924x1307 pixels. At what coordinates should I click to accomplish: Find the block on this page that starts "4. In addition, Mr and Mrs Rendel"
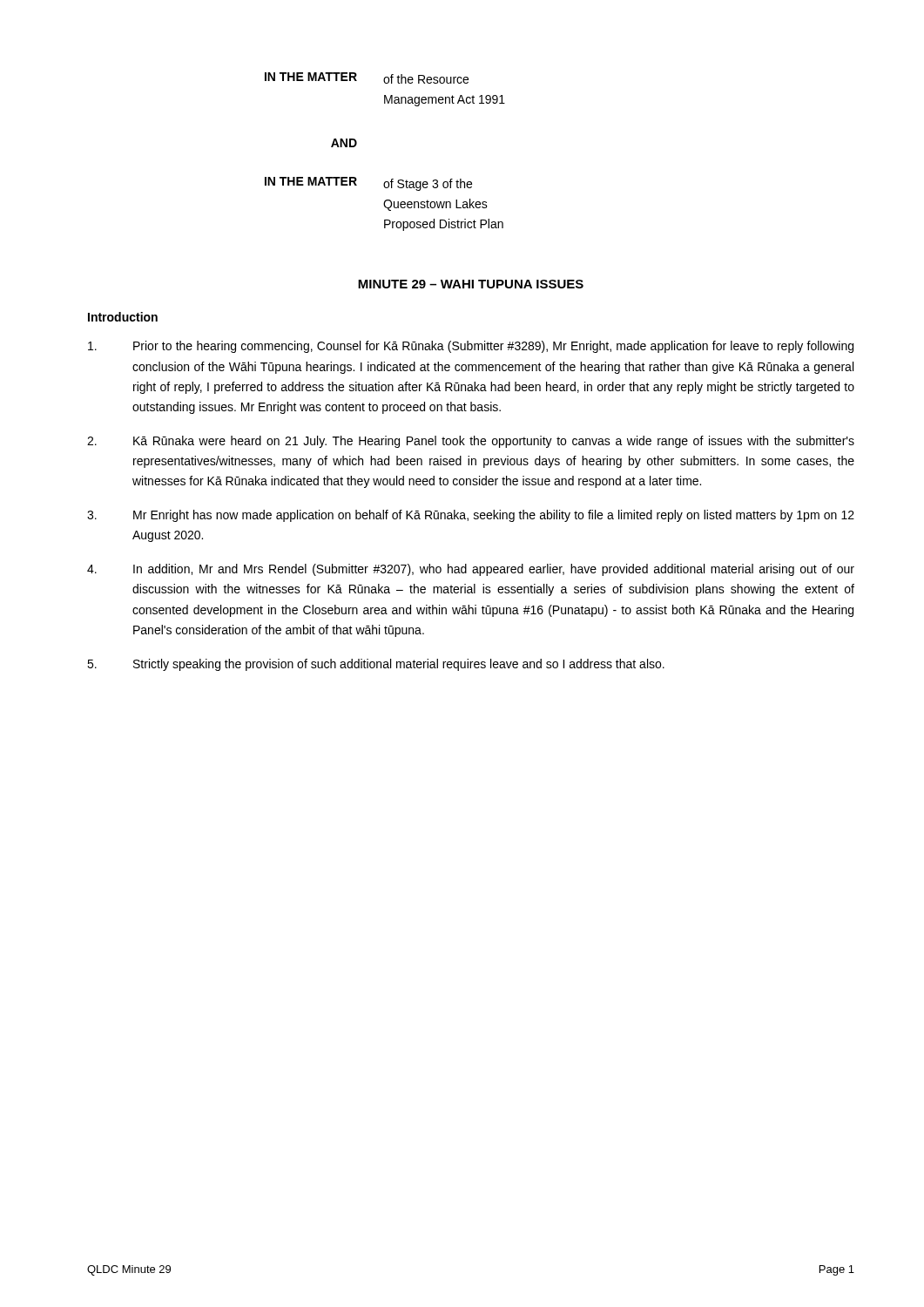pyautogui.click(x=471, y=600)
